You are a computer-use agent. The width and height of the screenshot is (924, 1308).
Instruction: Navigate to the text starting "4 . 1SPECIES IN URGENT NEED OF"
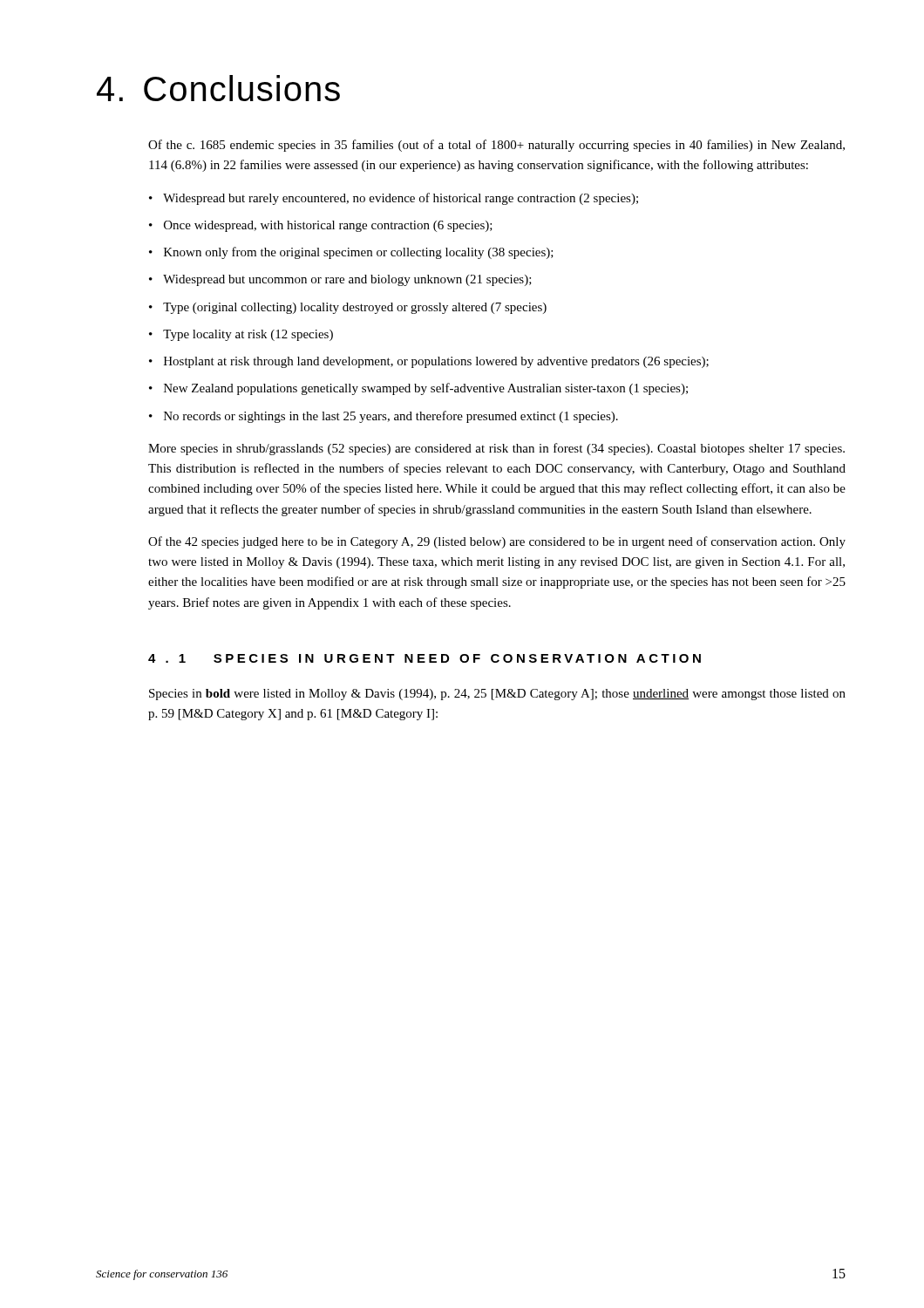tap(497, 658)
